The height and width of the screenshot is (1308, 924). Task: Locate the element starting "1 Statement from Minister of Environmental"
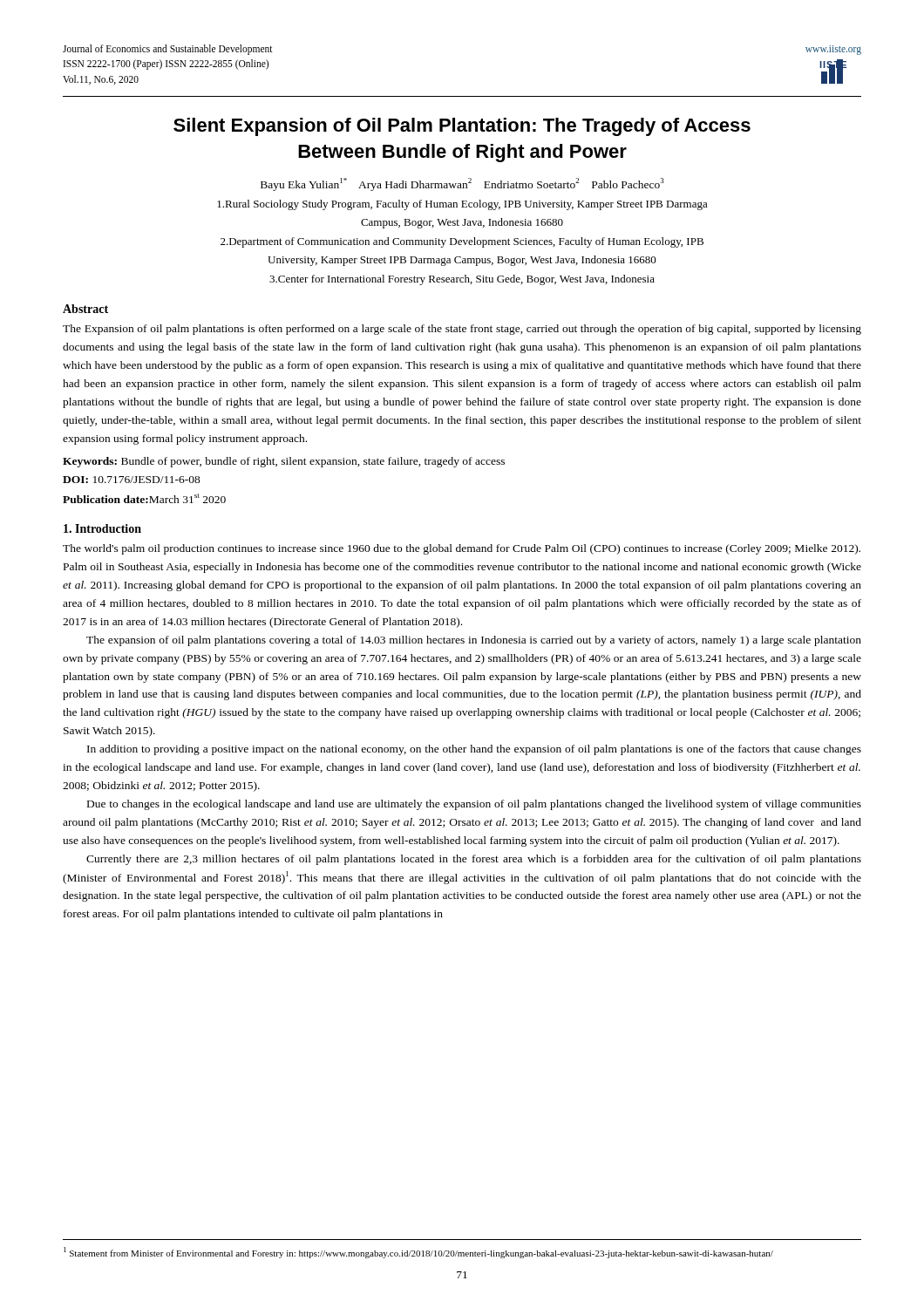[x=418, y=1252]
